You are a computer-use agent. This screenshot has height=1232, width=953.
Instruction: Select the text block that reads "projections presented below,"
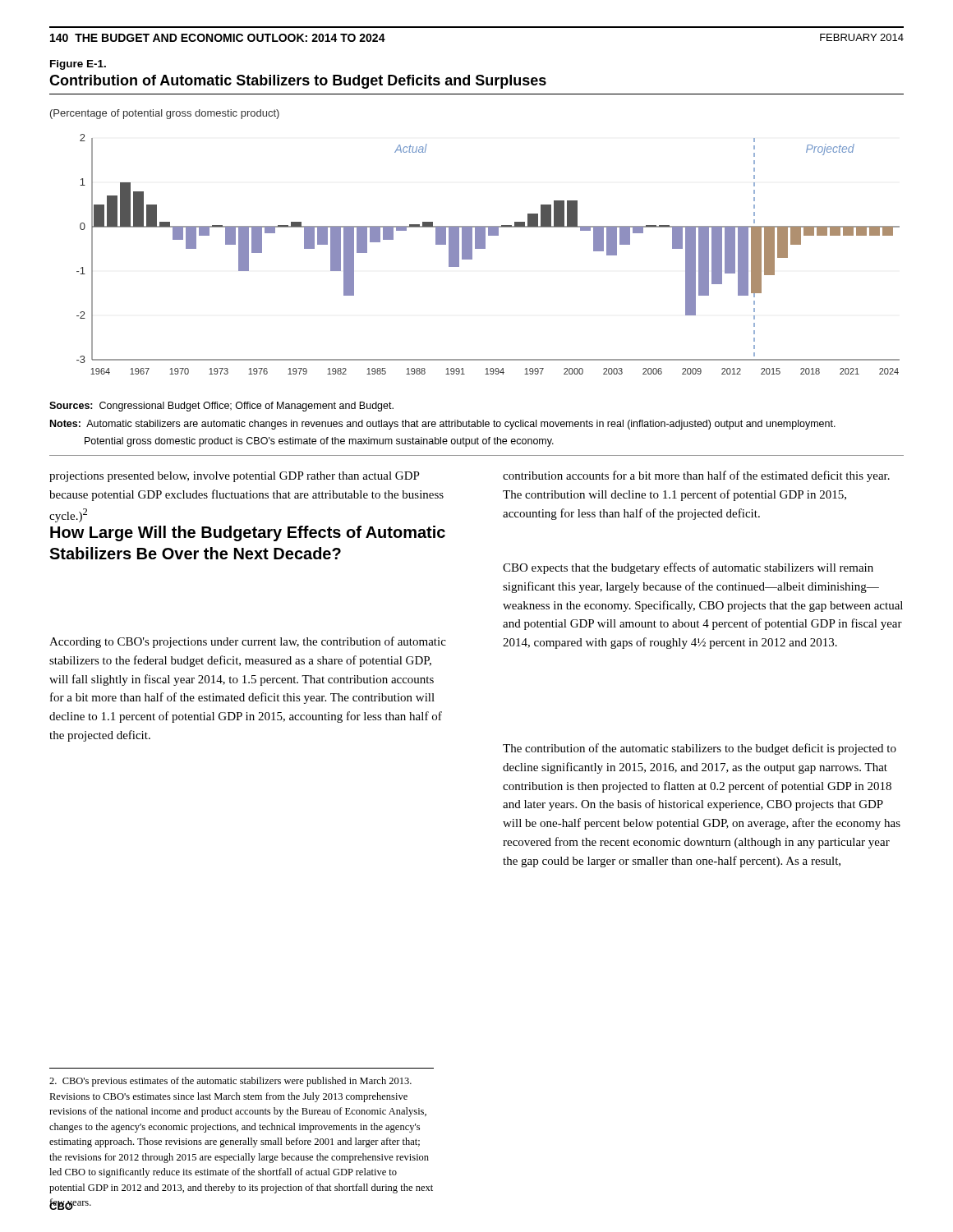click(x=246, y=496)
